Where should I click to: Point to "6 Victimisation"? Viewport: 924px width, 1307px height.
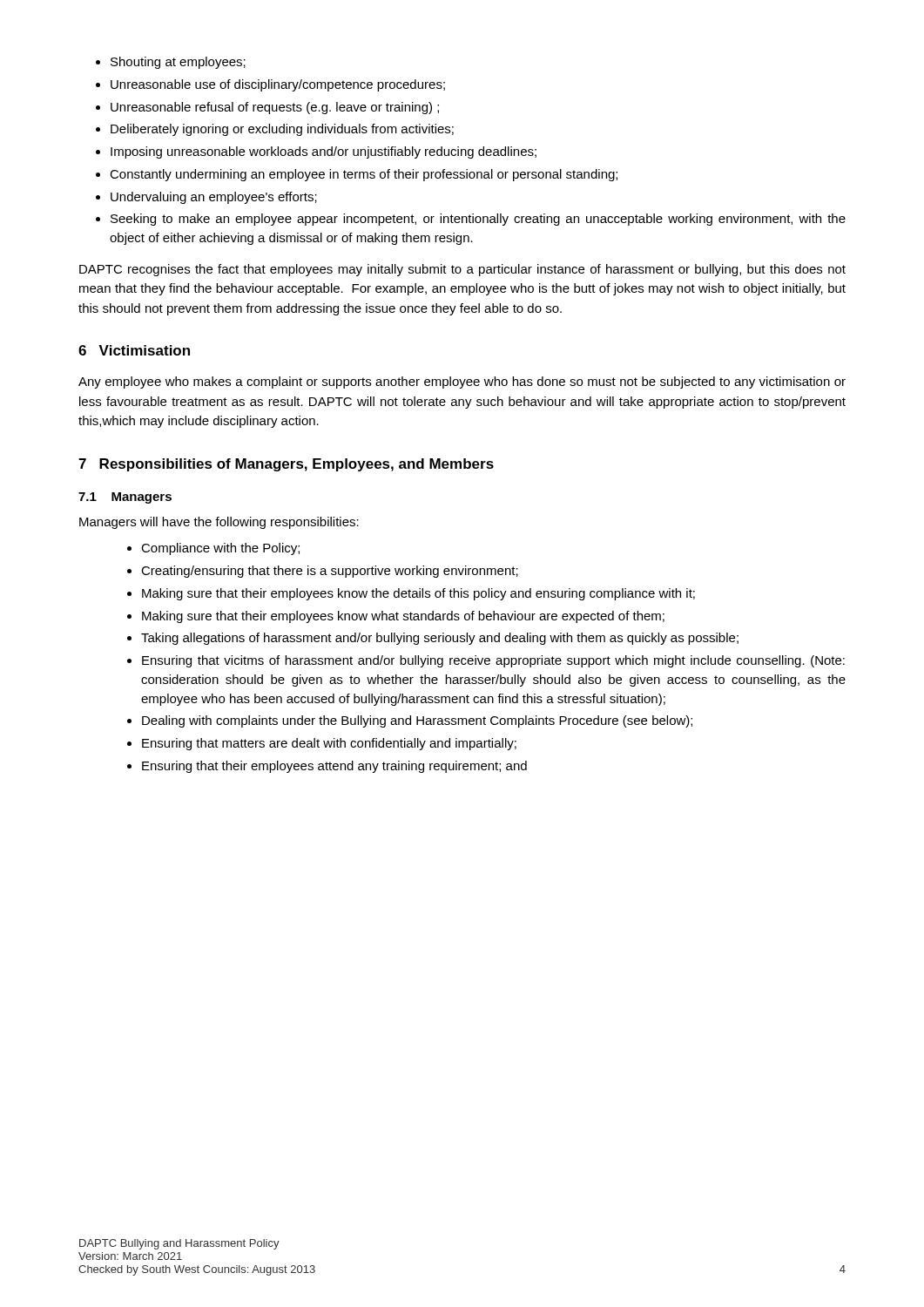135,351
